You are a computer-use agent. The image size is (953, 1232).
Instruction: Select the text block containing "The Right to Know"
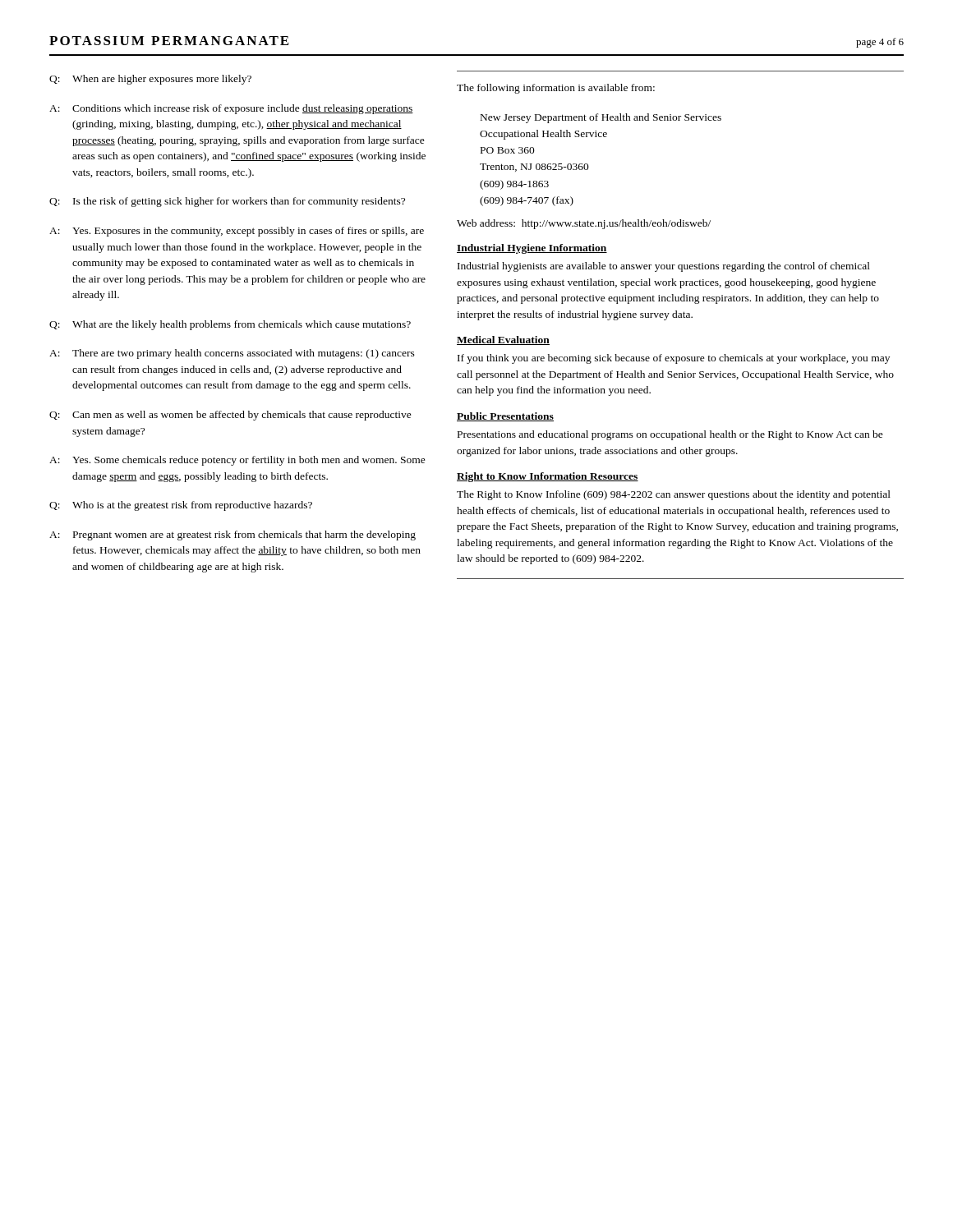point(678,526)
